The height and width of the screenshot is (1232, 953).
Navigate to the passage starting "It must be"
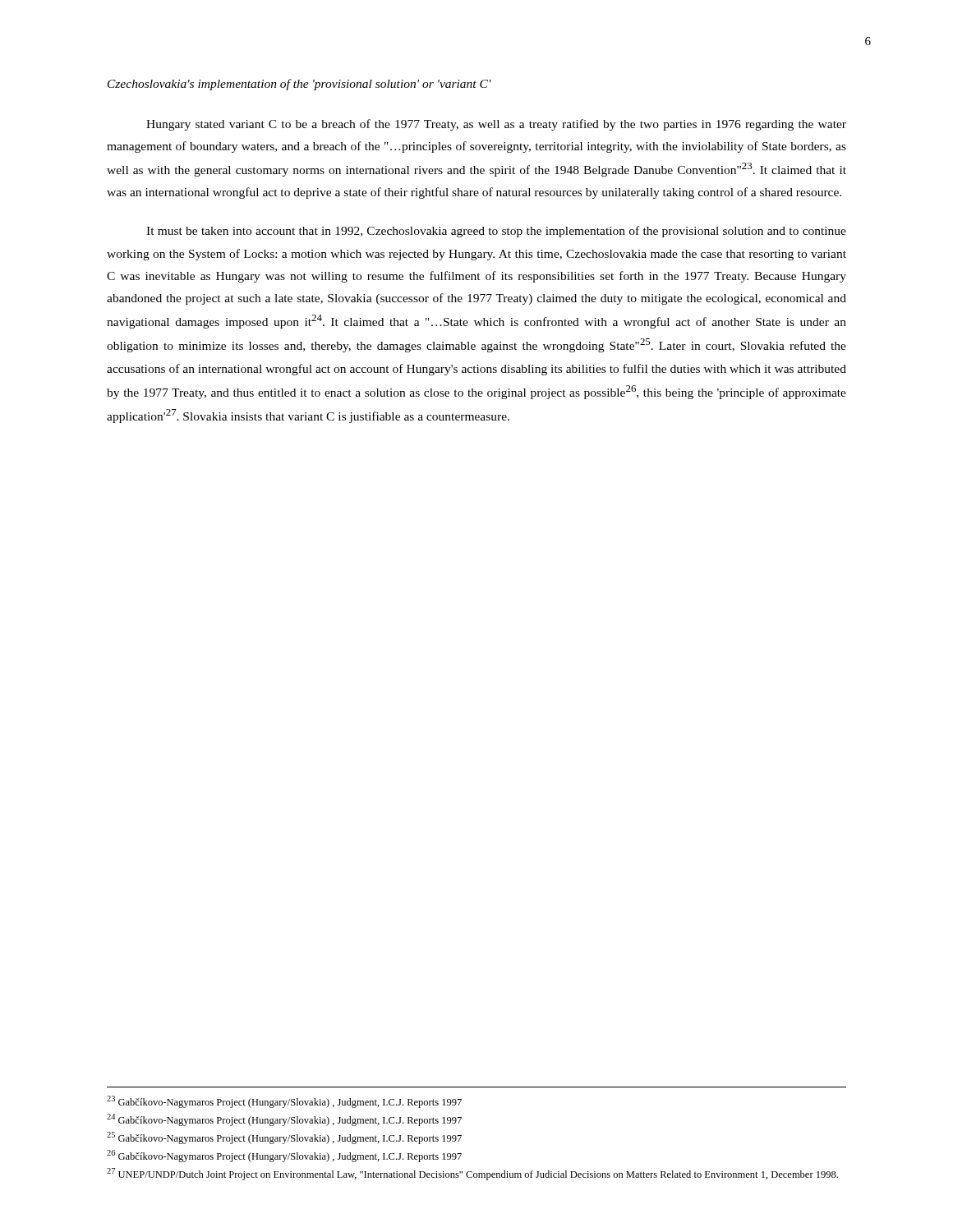tap(476, 323)
